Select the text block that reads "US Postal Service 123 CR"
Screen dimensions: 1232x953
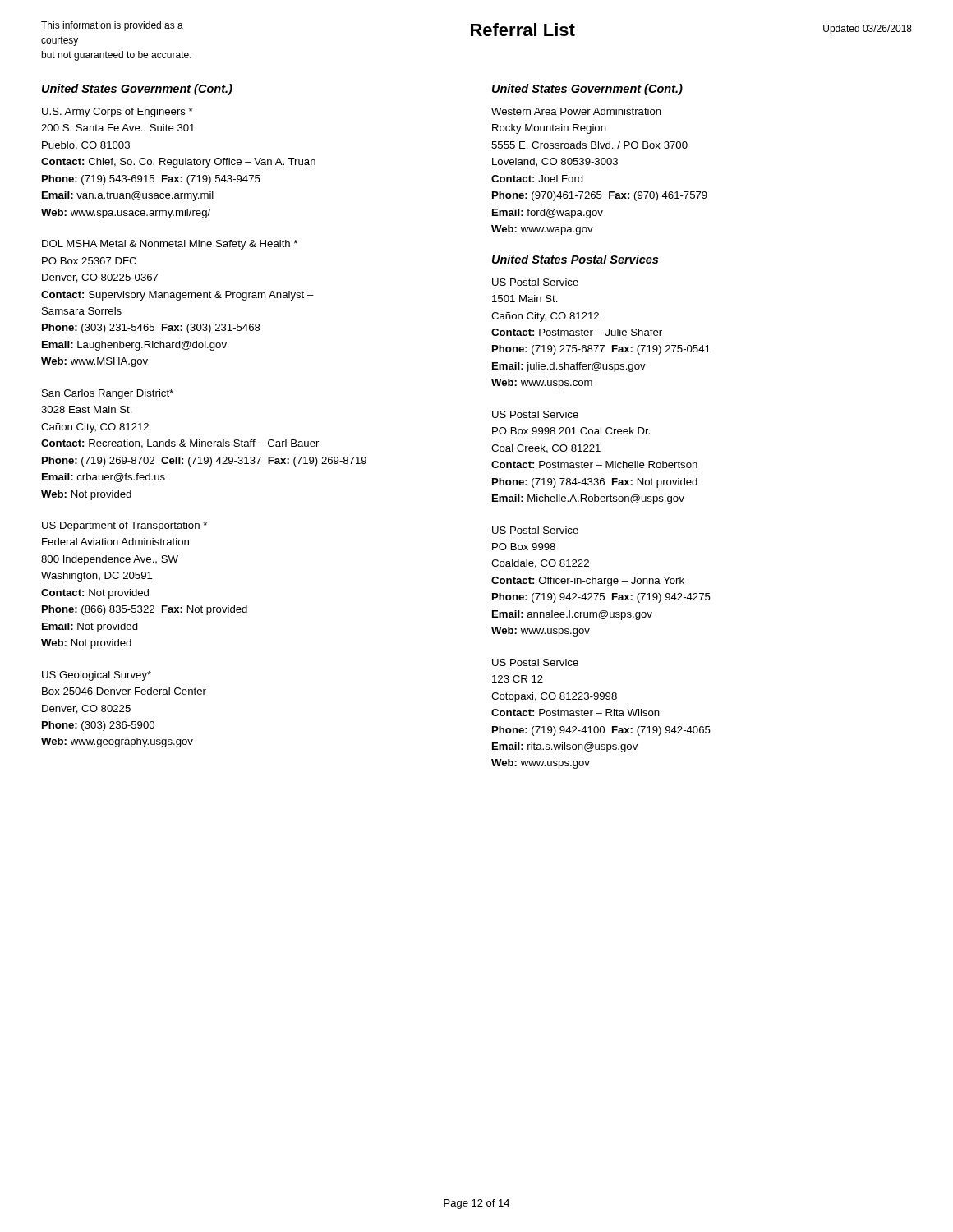coord(535,662)
